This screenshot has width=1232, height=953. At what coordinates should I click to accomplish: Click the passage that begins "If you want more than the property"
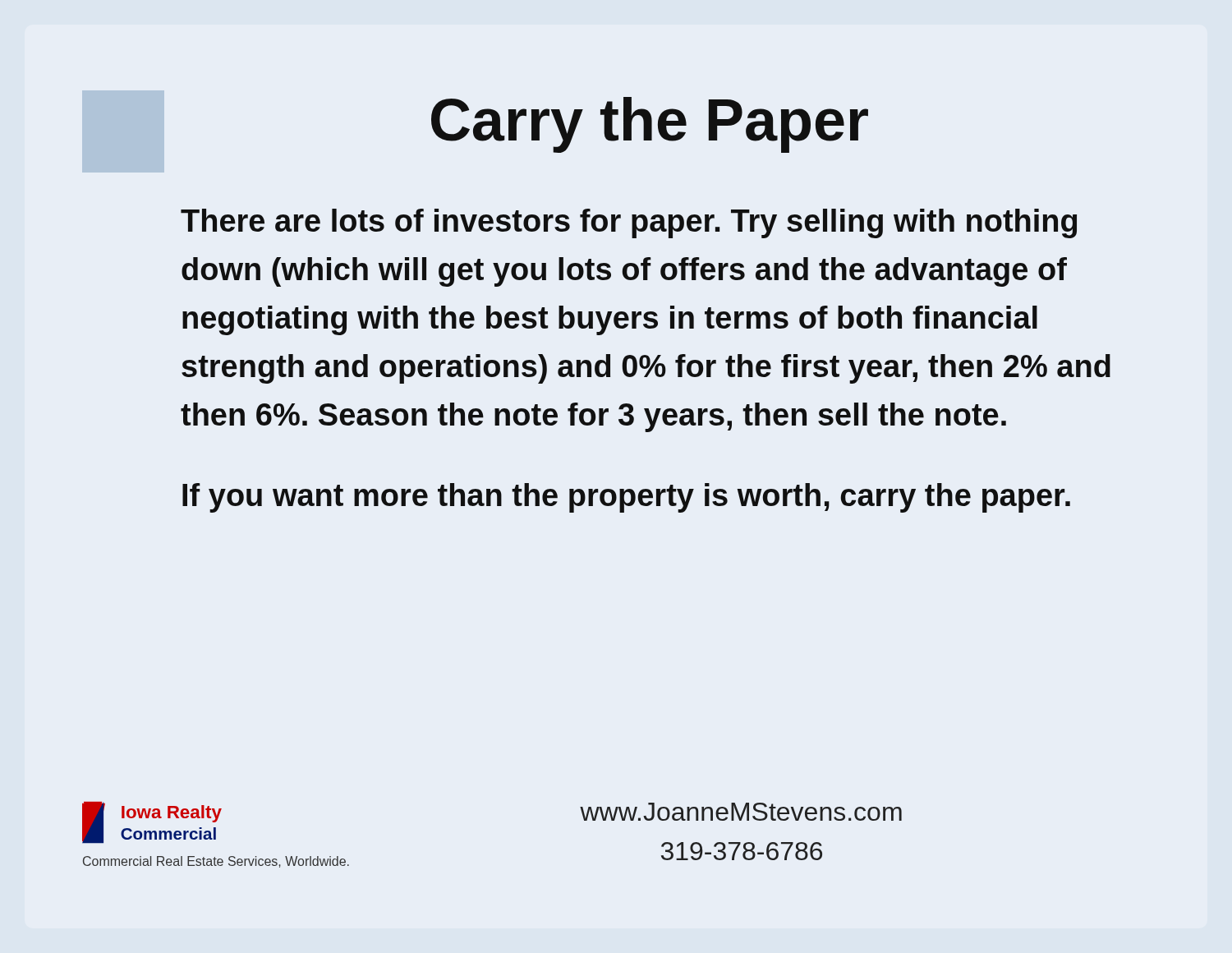point(626,496)
